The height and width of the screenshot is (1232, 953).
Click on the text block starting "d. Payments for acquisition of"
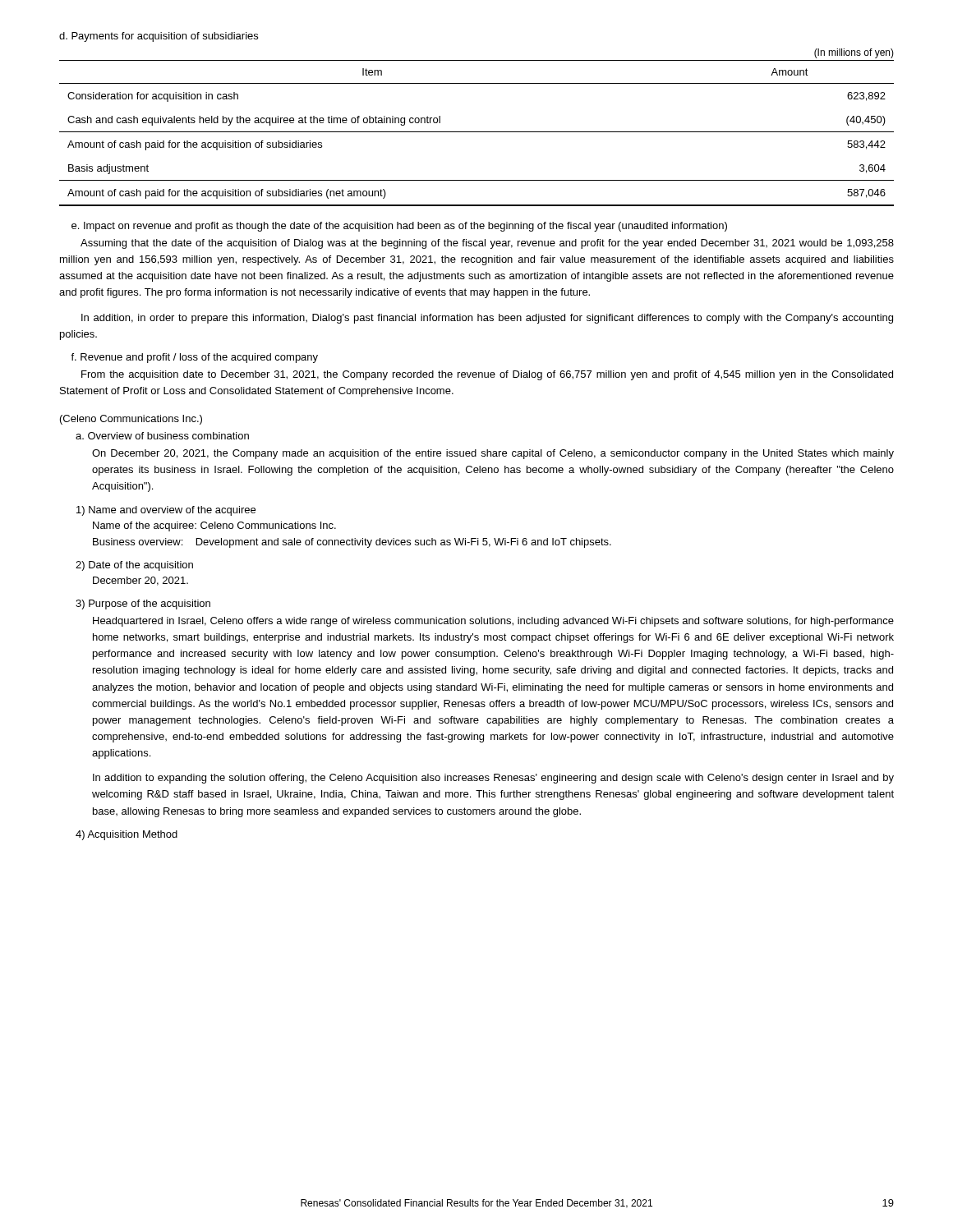pos(159,36)
